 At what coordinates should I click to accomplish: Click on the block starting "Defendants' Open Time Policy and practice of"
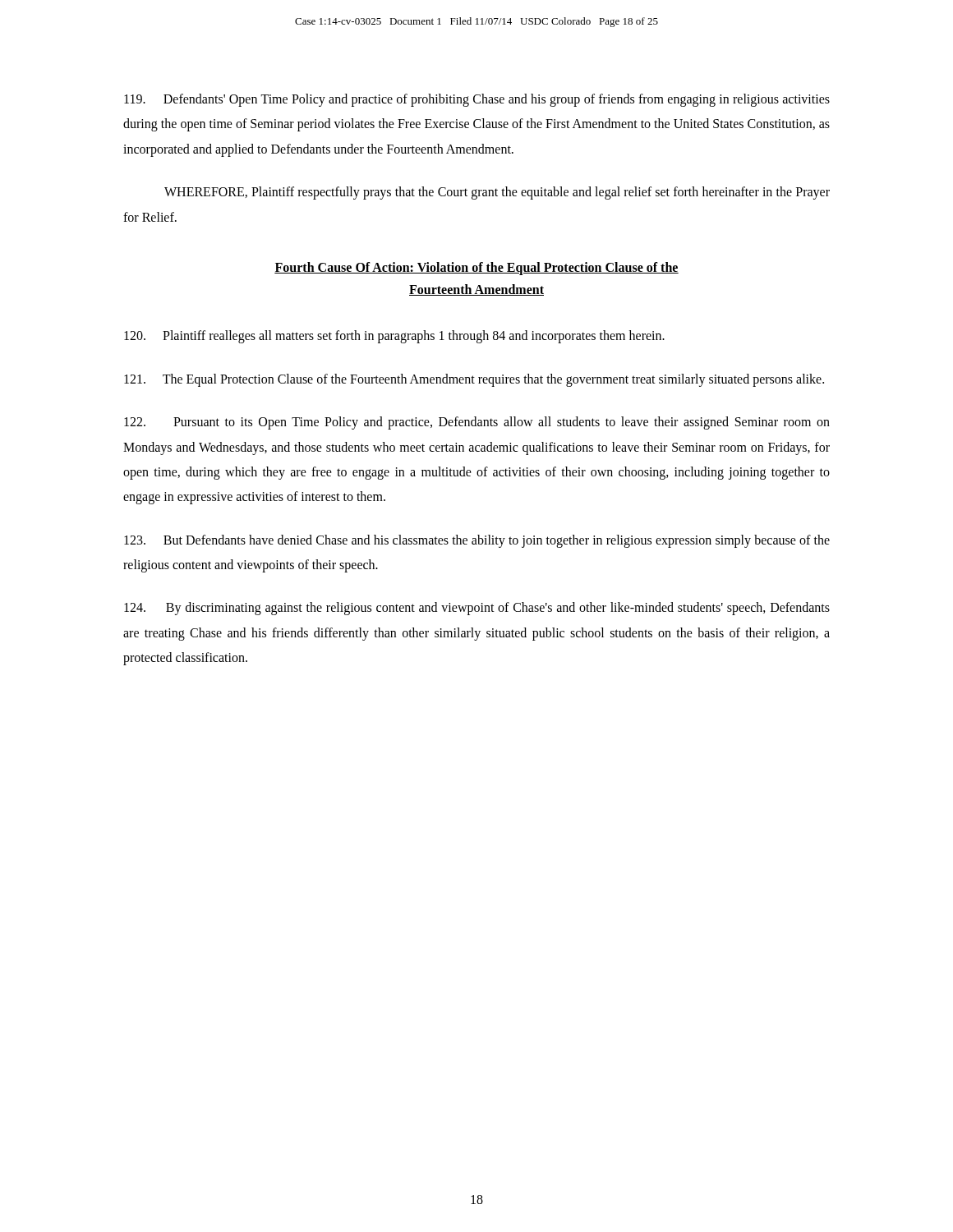click(476, 124)
